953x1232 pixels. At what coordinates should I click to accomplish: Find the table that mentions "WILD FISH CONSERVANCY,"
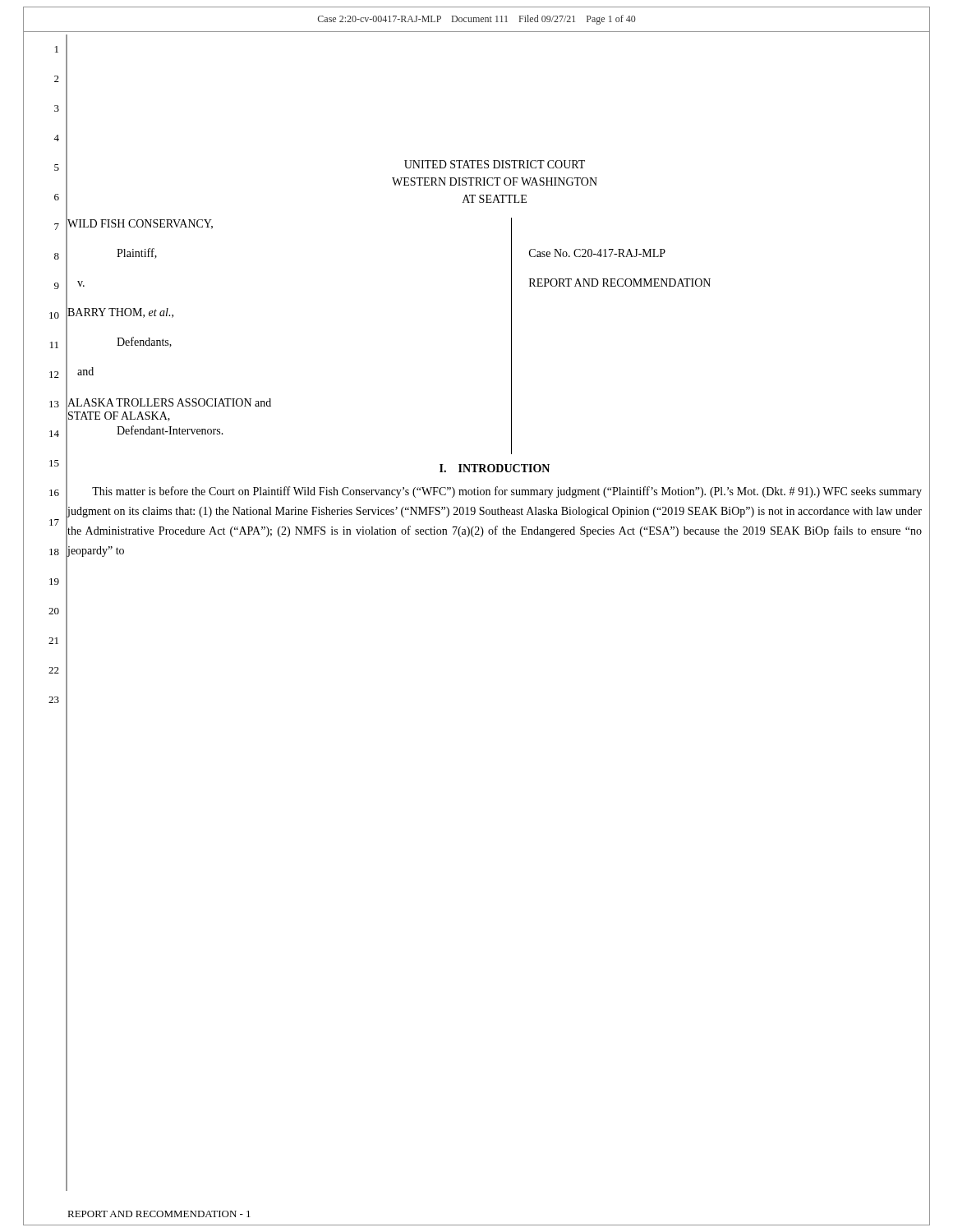point(495,336)
